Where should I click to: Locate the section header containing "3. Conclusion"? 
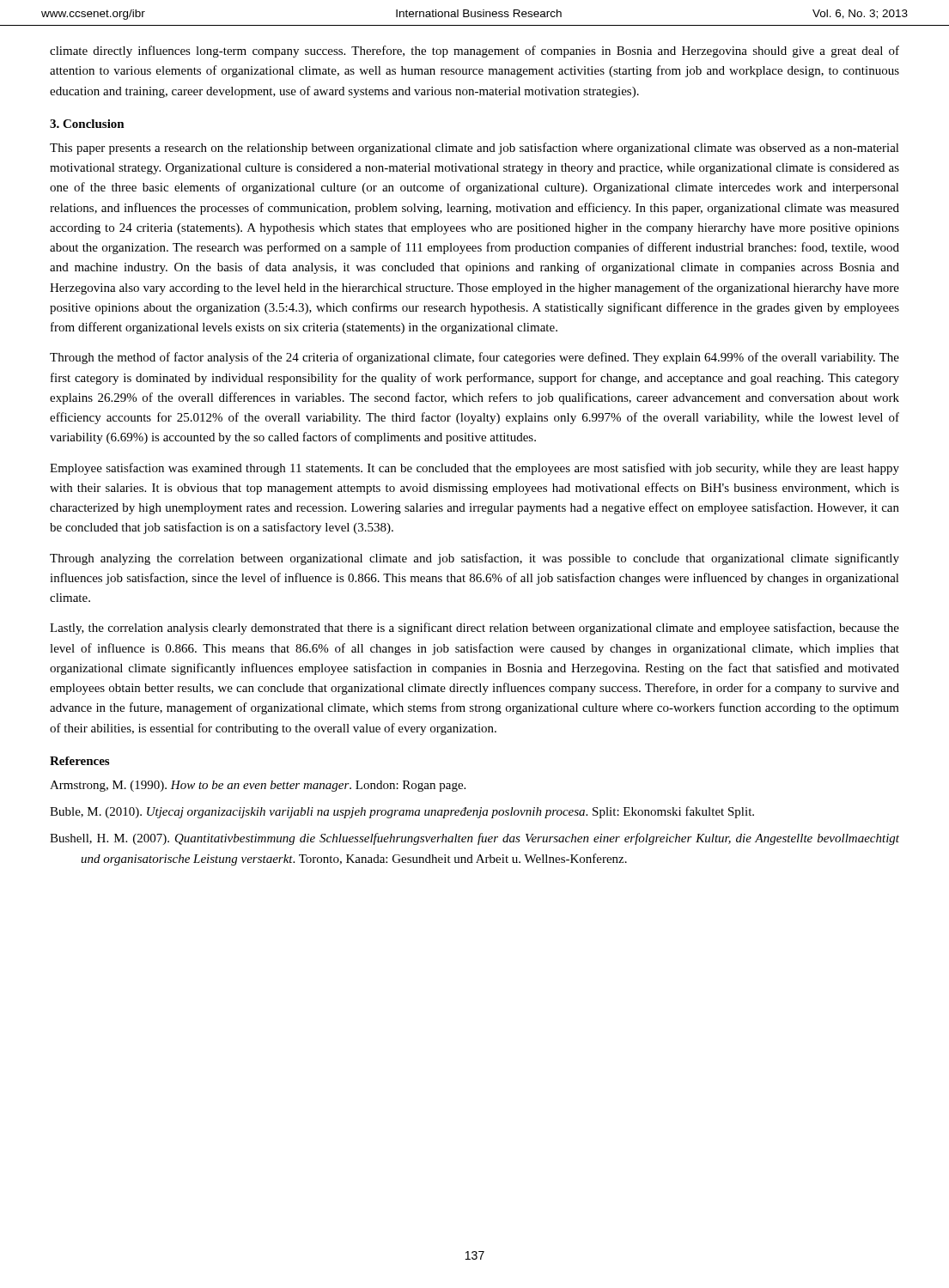tap(87, 123)
